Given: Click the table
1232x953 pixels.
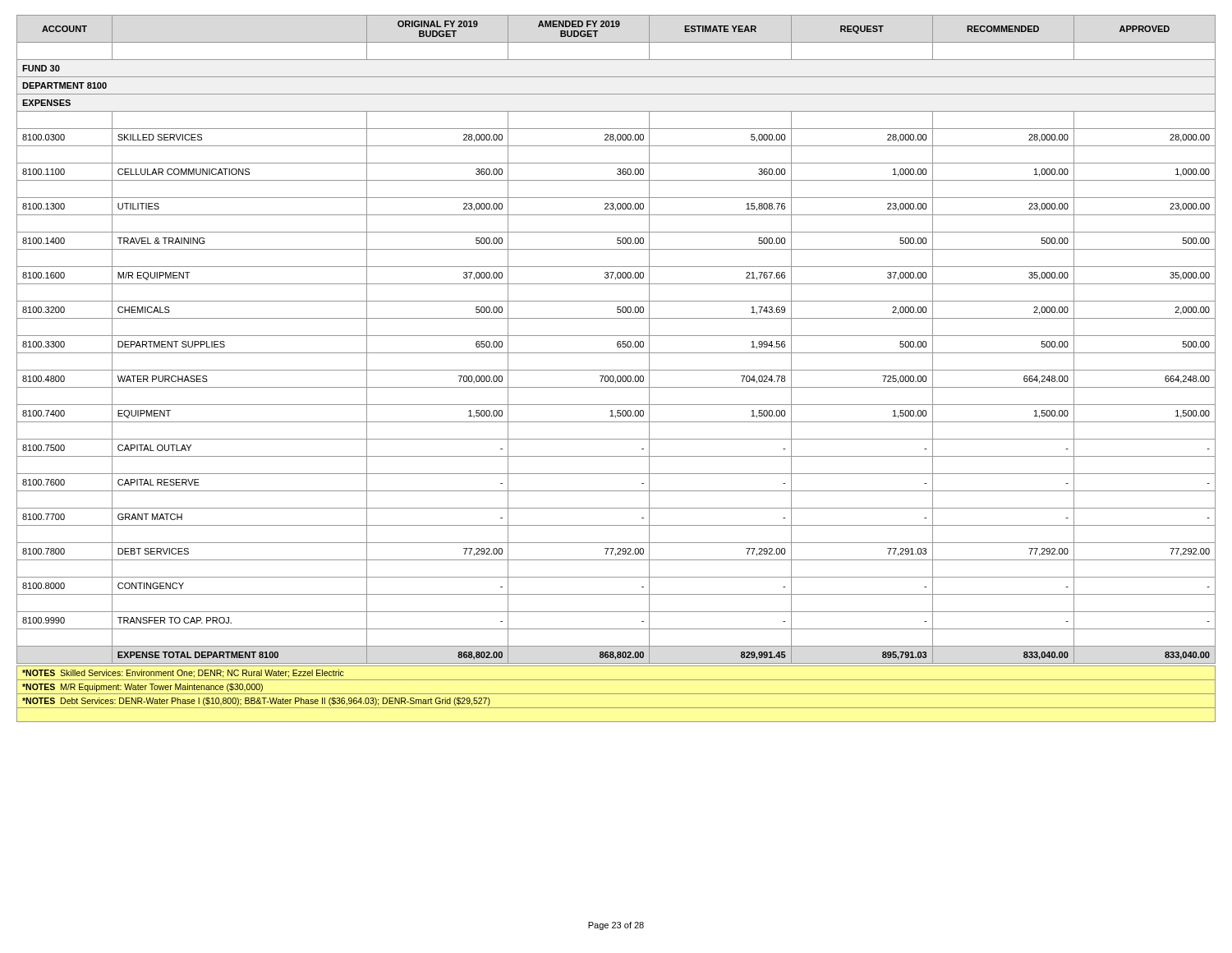Looking at the screenshot, I should click(x=616, y=339).
